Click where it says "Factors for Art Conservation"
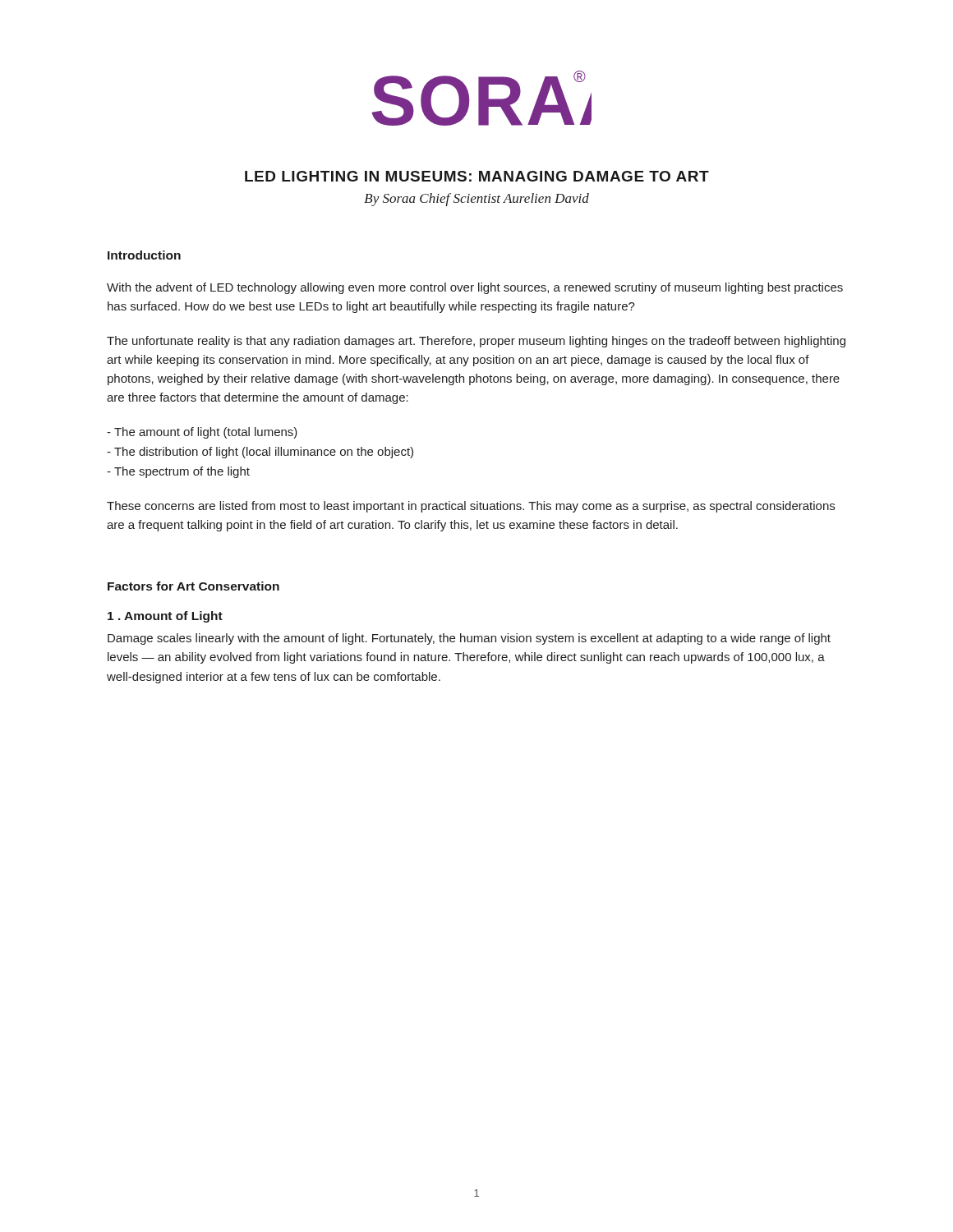The width and height of the screenshot is (953, 1232). point(193,586)
